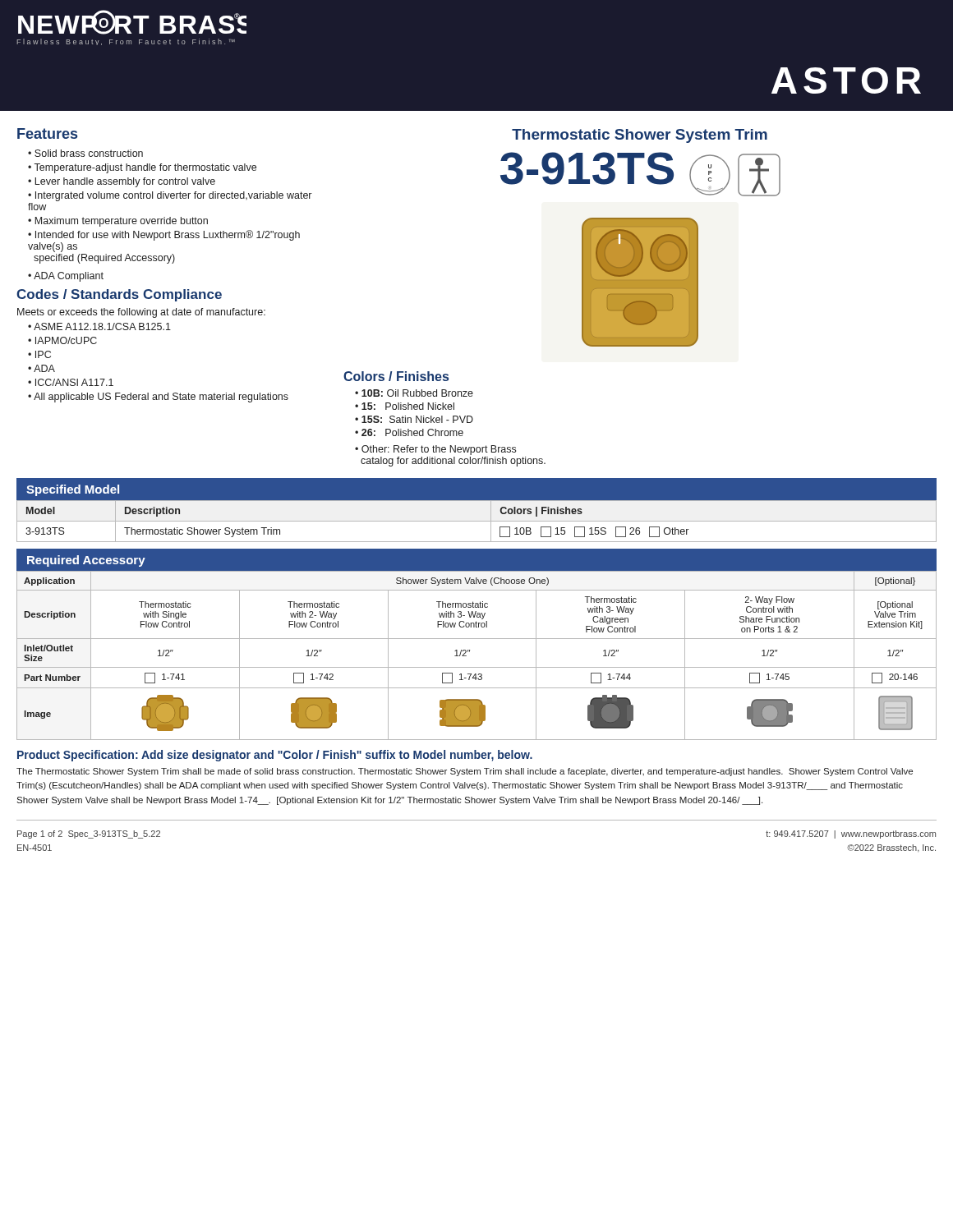Where is the passage that starts "• Maximum temperature"?
Image resolution: width=953 pixels, height=1232 pixels.
pos(118,221)
